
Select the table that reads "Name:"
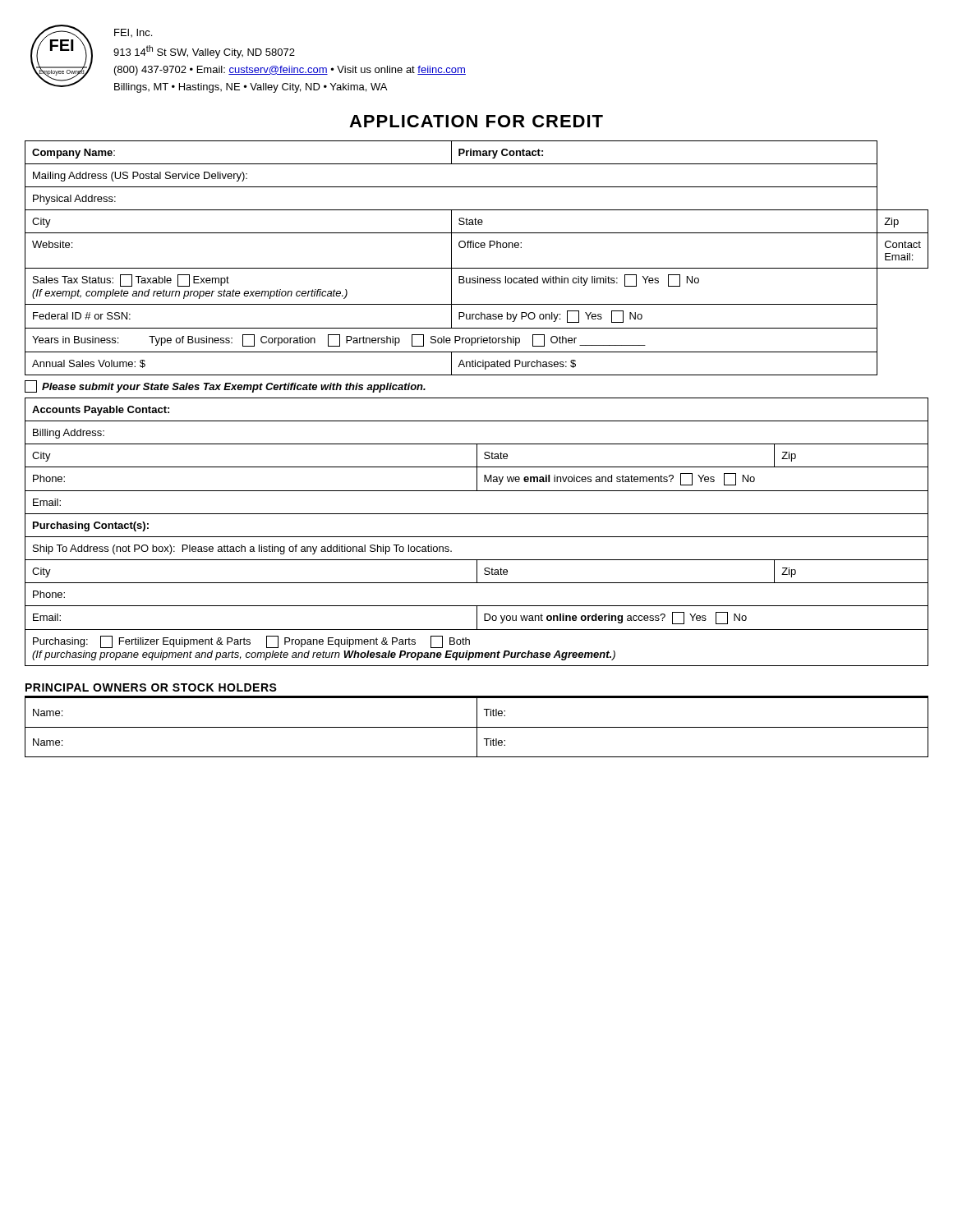476,727
